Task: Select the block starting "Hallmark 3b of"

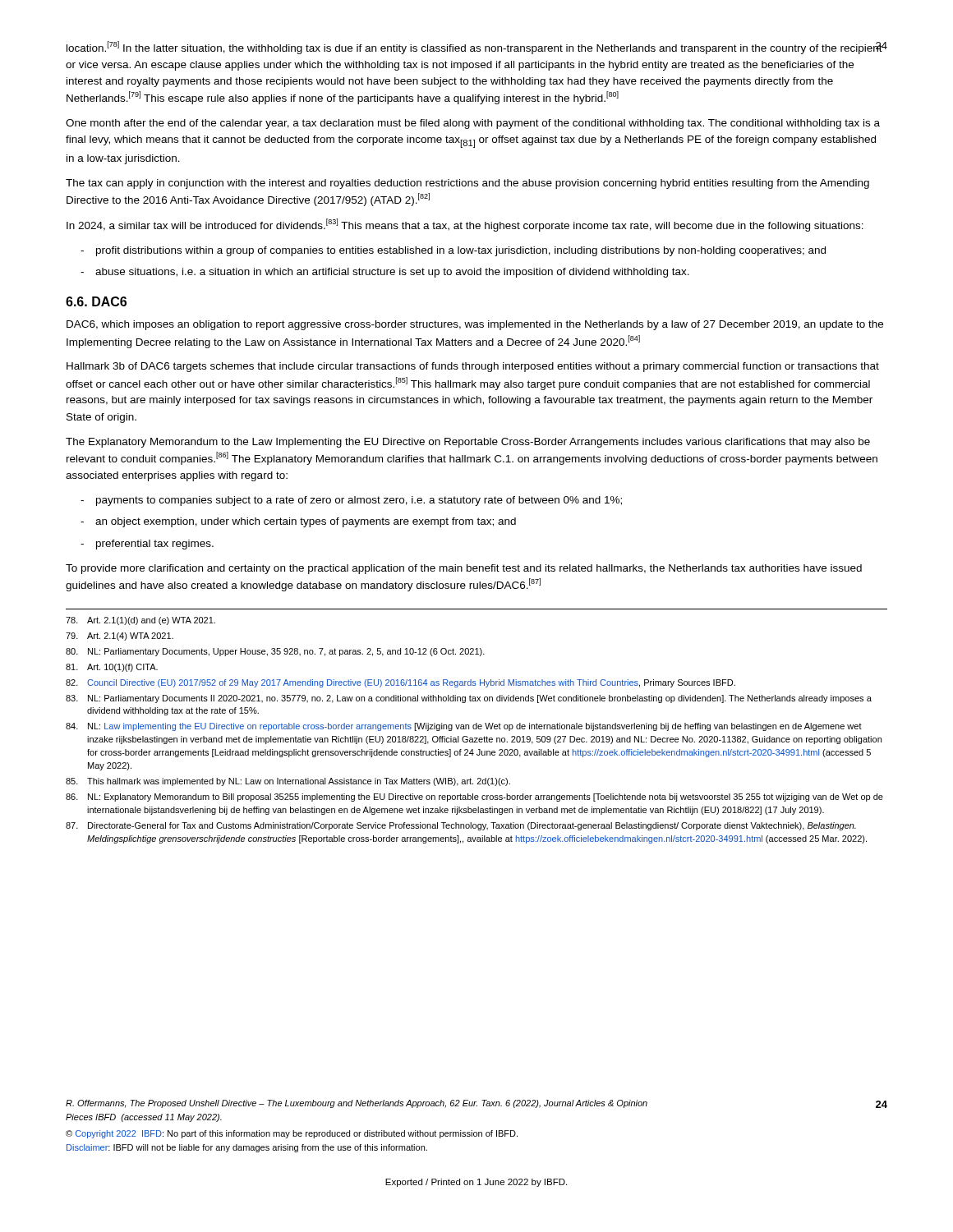Action: [472, 391]
